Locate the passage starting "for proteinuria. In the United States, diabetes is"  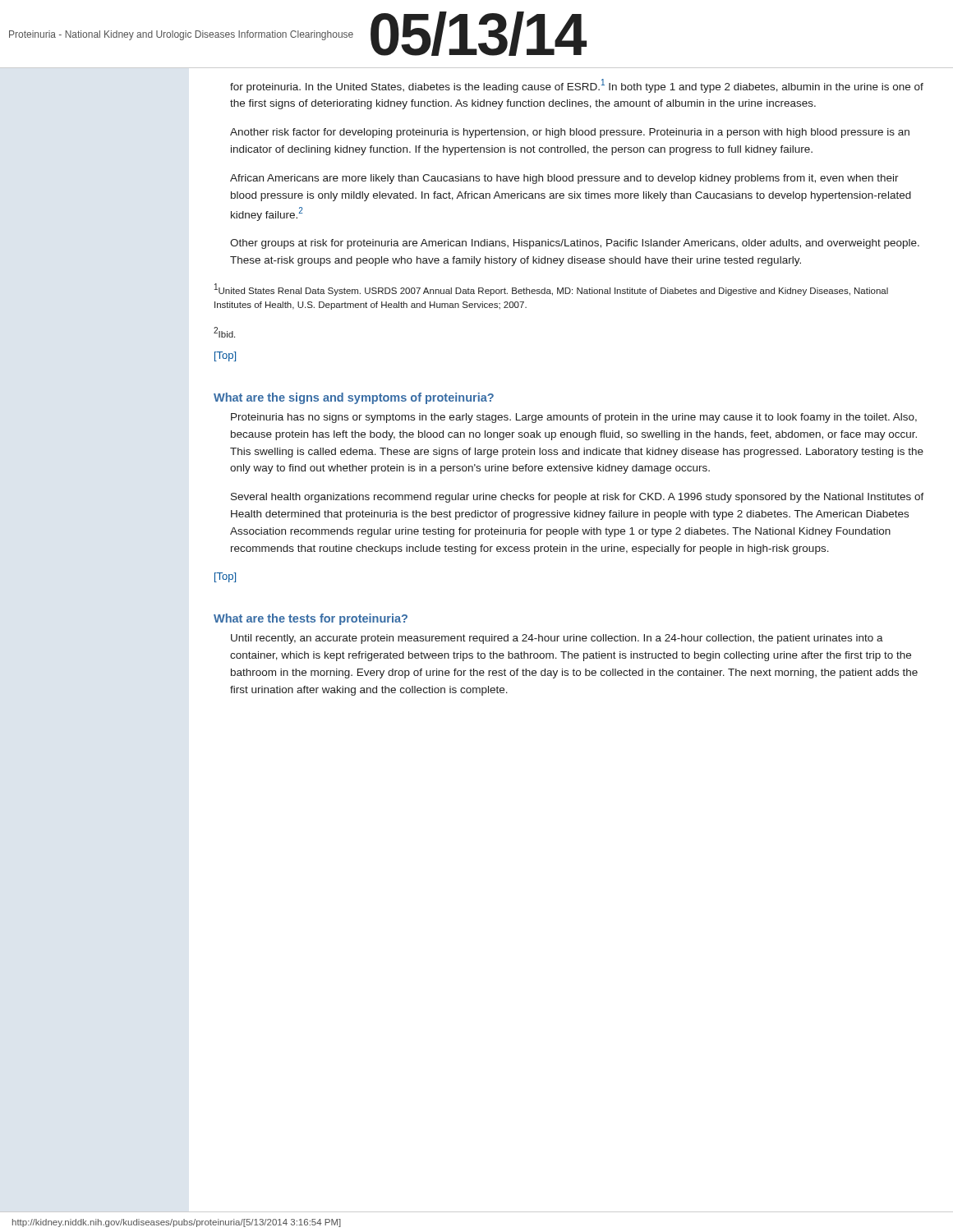577,94
